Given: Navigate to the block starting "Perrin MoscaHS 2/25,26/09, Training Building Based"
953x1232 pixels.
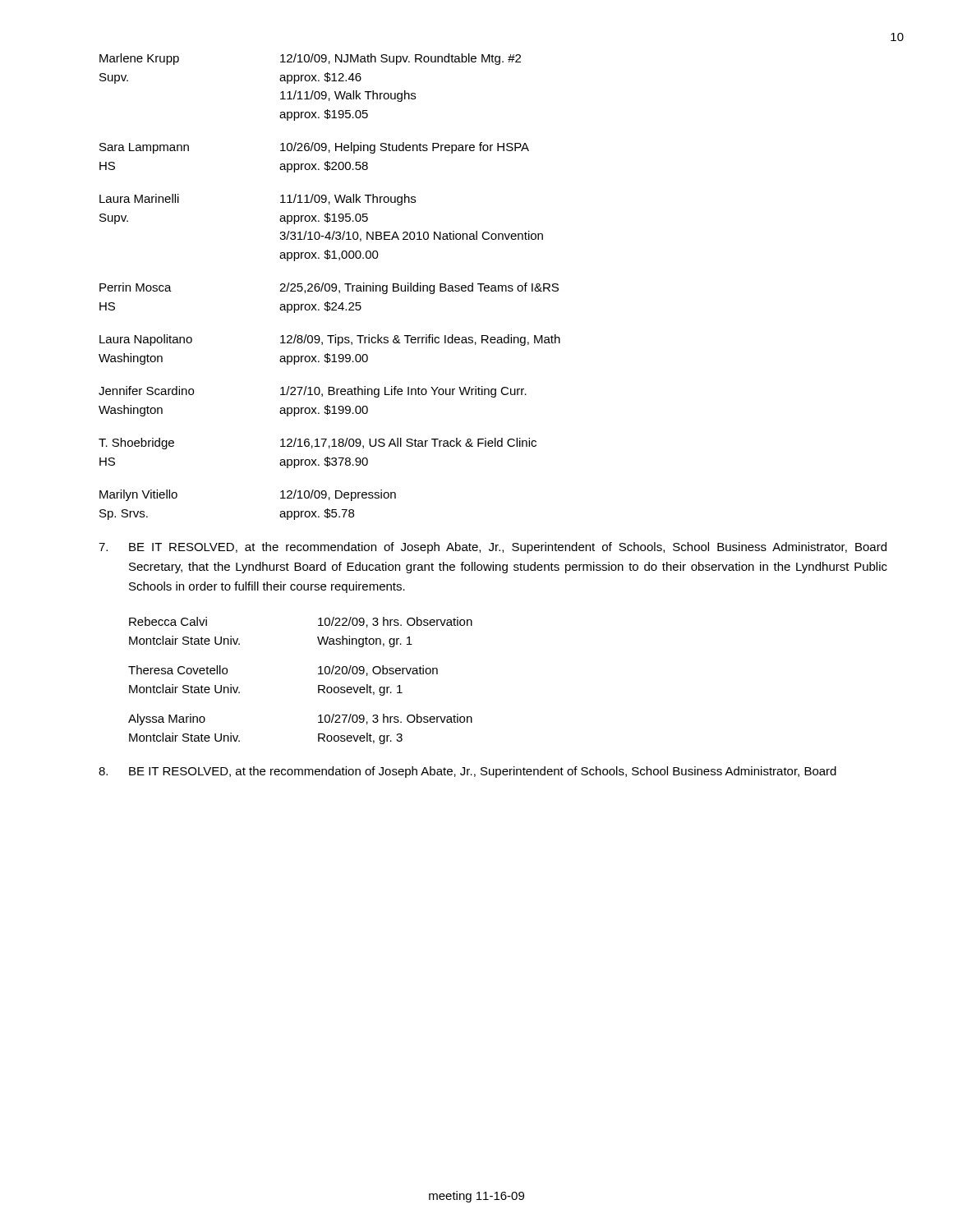Looking at the screenshot, I should 493,297.
